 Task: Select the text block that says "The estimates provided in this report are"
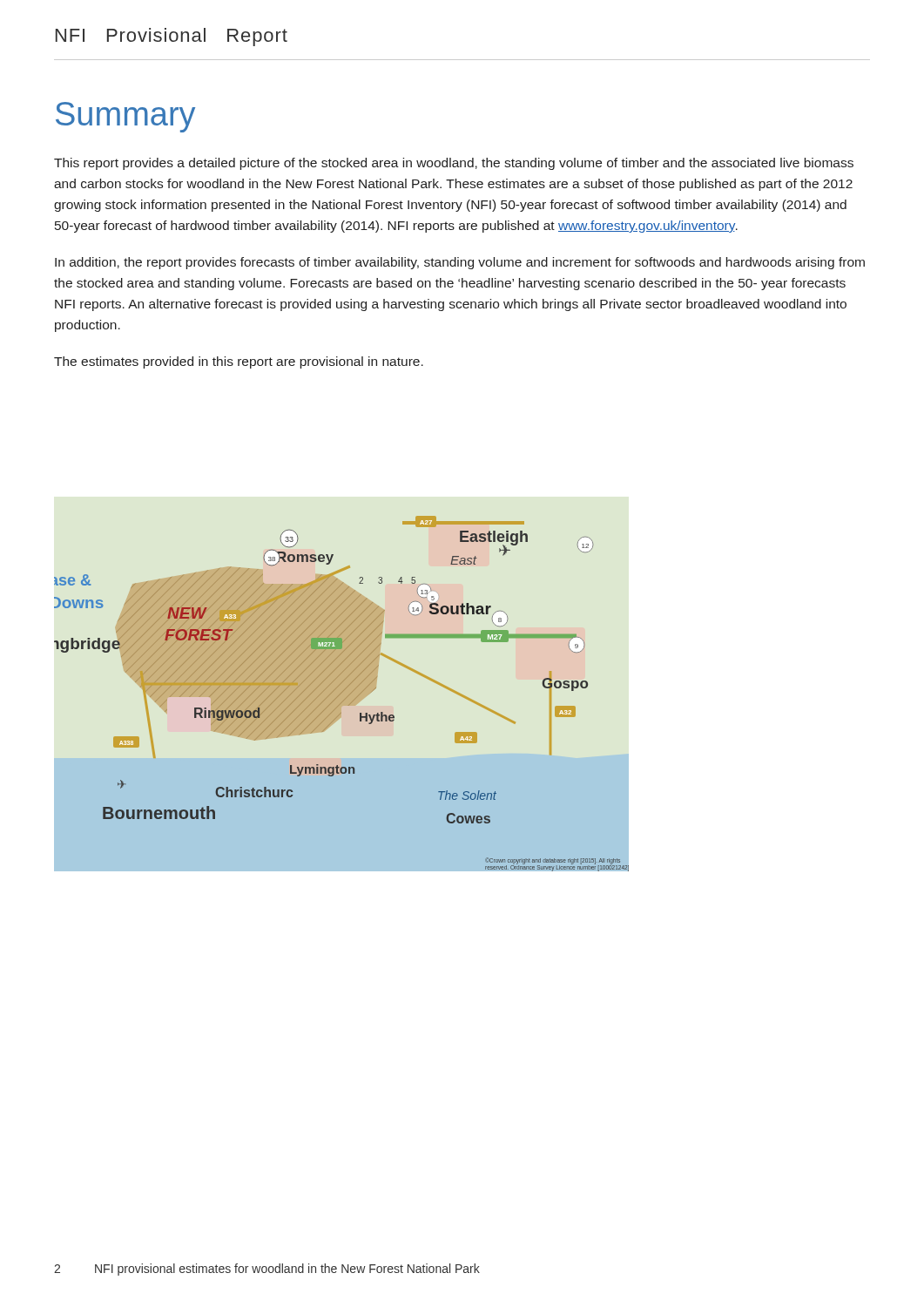click(239, 361)
